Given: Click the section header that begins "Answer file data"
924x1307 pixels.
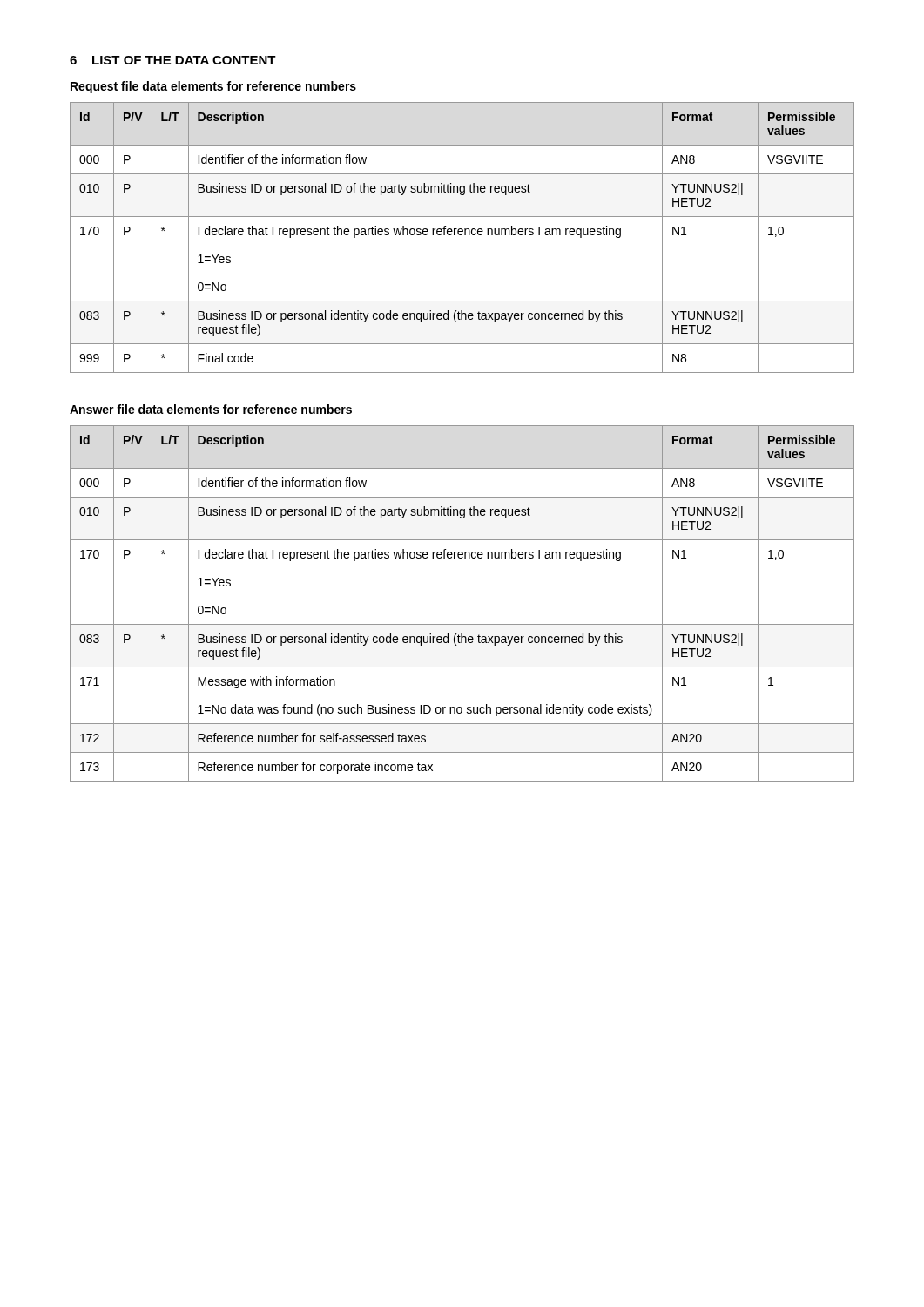Looking at the screenshot, I should [x=211, y=410].
